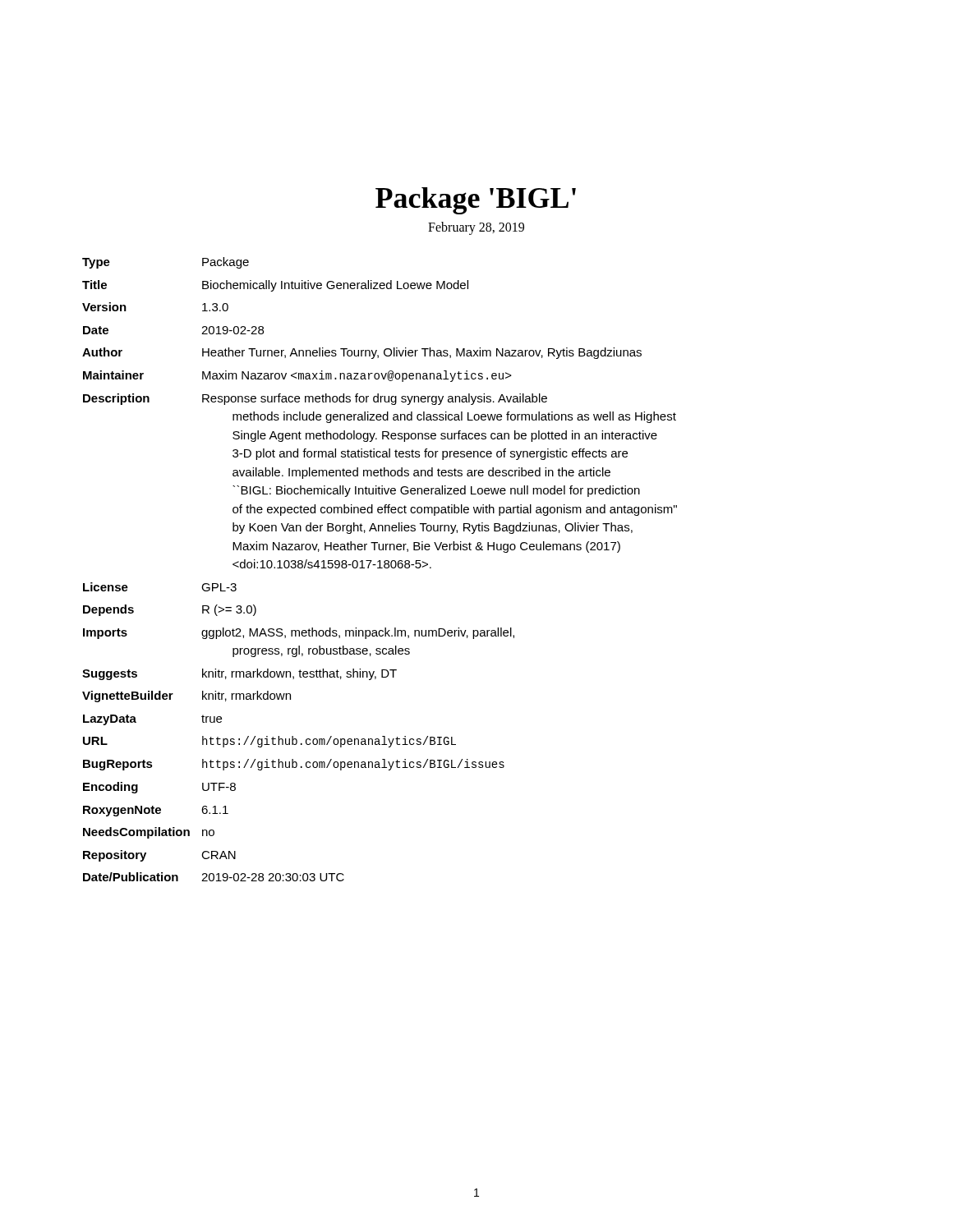Locate the block starting "VignetteBuilder knitr, rmarkdown"
The image size is (953, 1232).
click(135, 696)
